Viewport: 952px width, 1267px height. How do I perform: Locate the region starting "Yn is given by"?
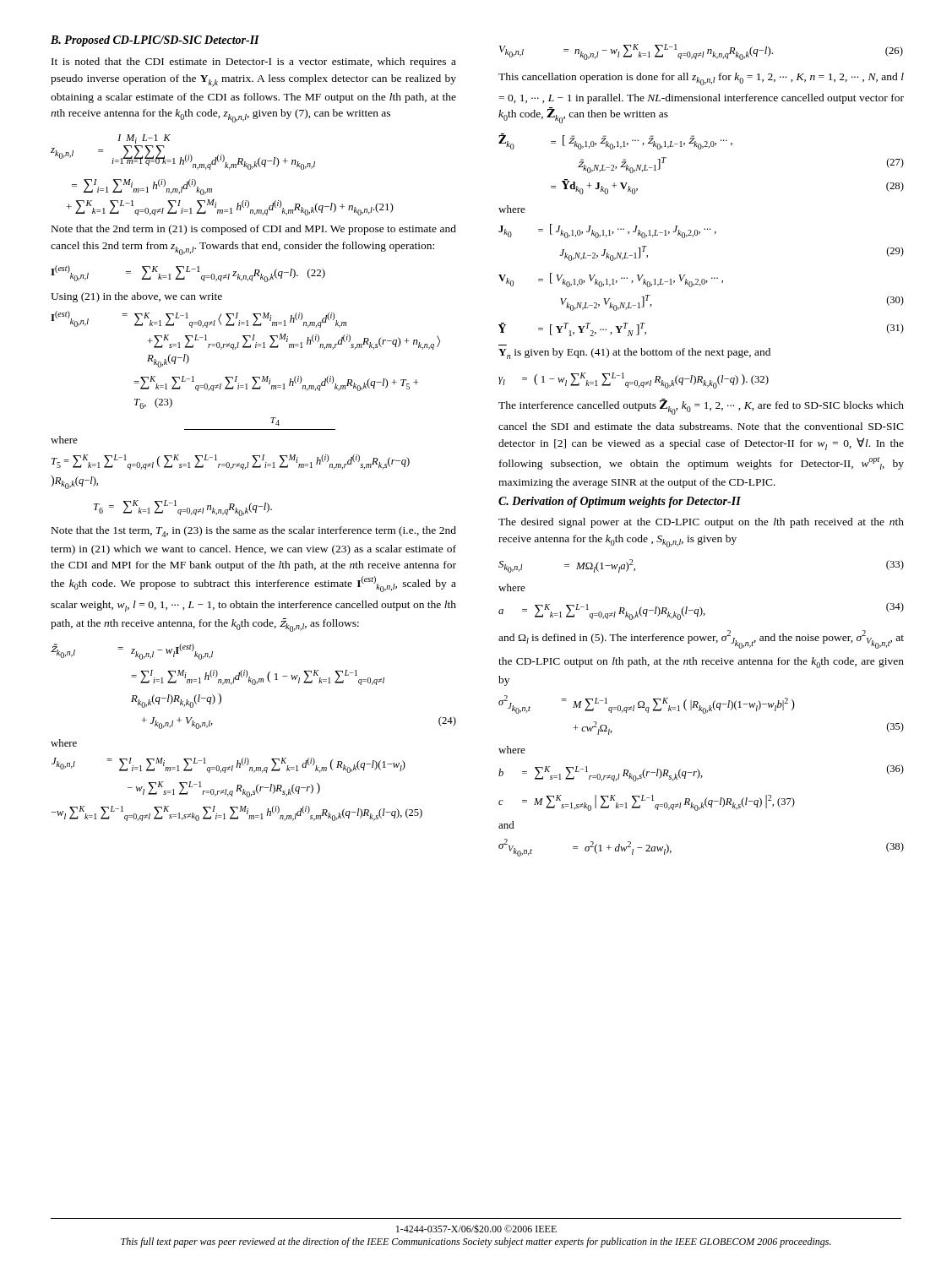pyautogui.click(x=635, y=353)
